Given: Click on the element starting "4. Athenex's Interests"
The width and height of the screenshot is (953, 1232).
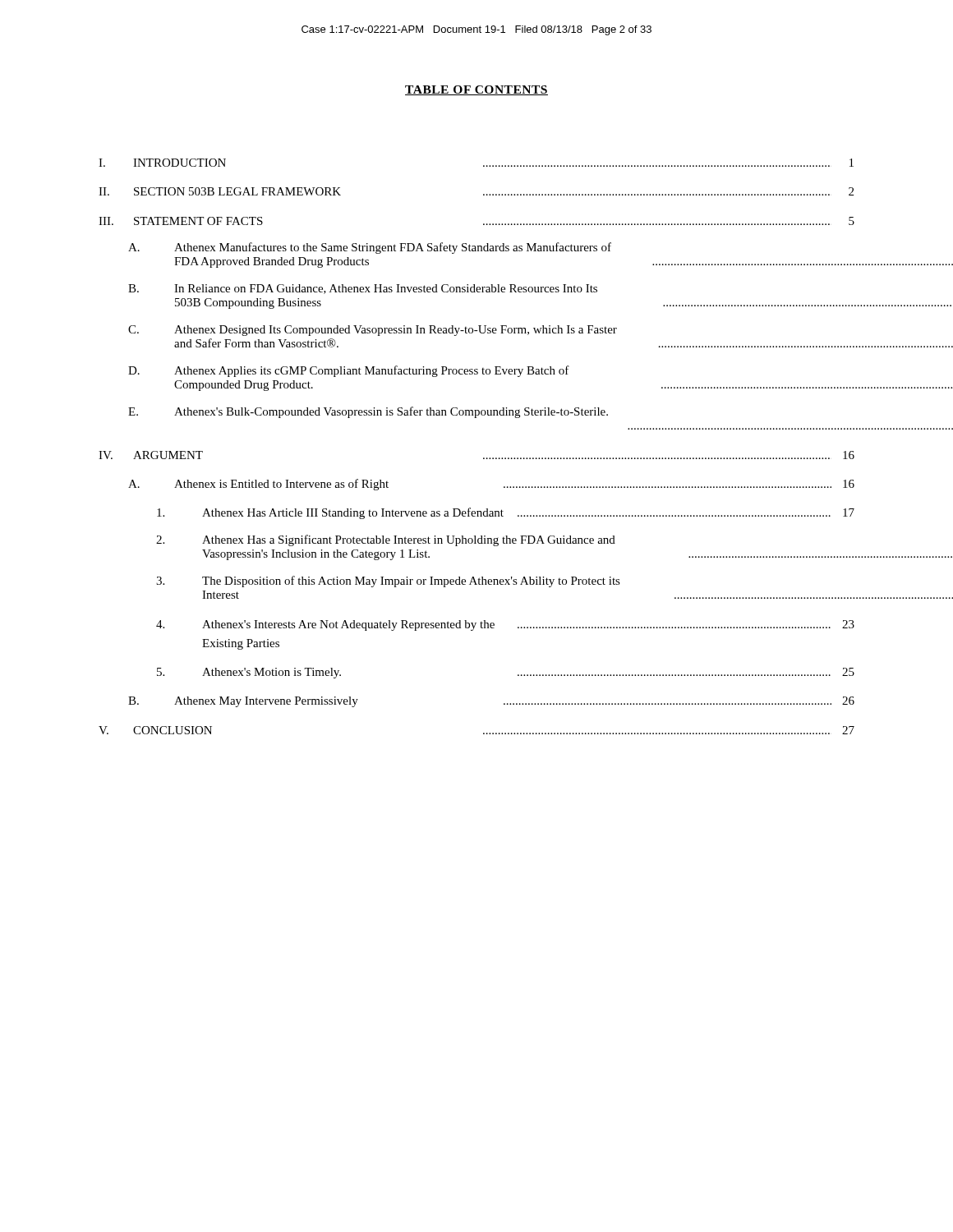Looking at the screenshot, I should 476,634.
